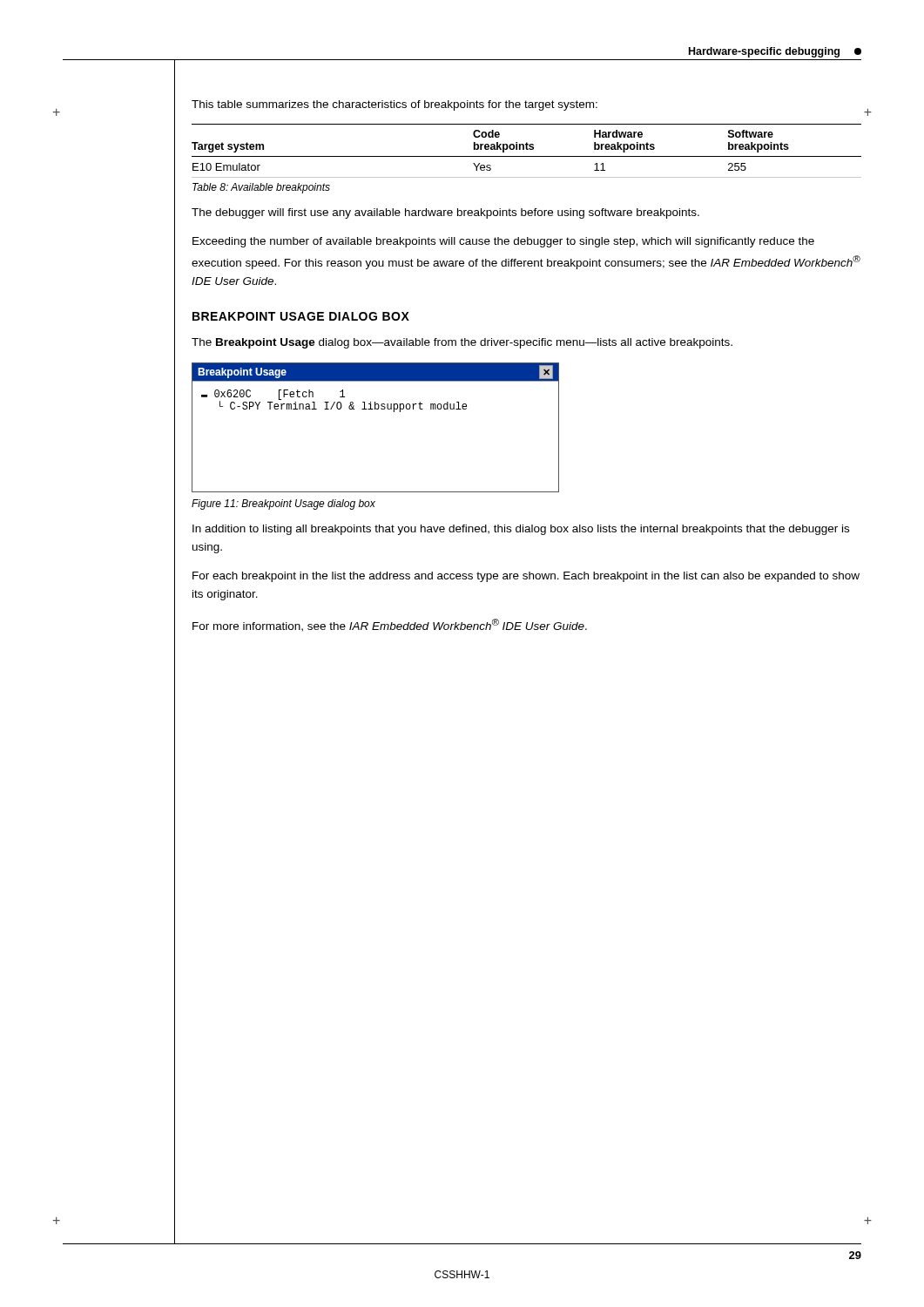This screenshot has height=1307, width=924.
Task: Click on the text block starting "Figure 11: Breakpoint Usage dialog box"
Action: click(x=283, y=504)
